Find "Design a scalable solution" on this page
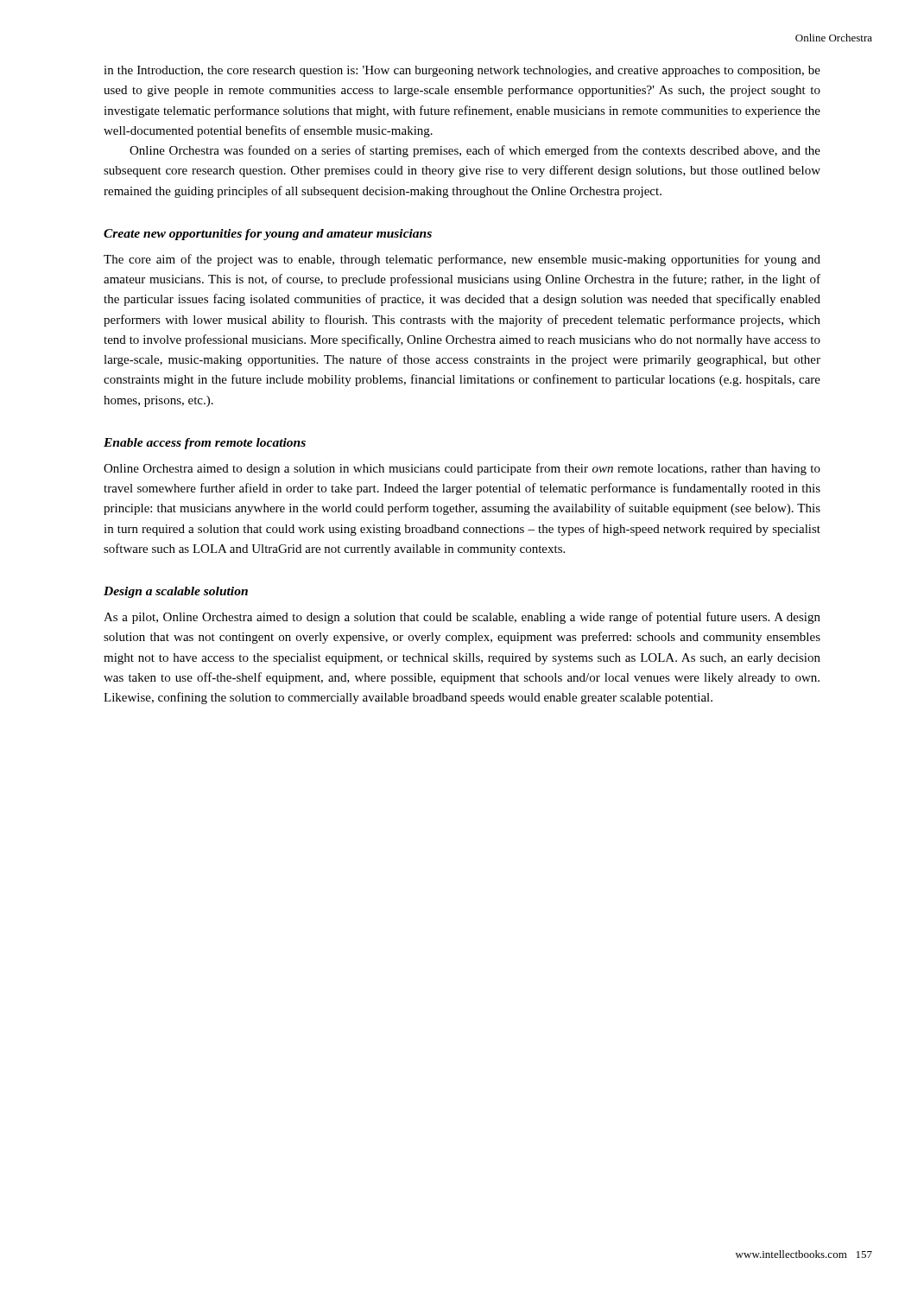The width and height of the screenshot is (924, 1296). click(x=176, y=591)
